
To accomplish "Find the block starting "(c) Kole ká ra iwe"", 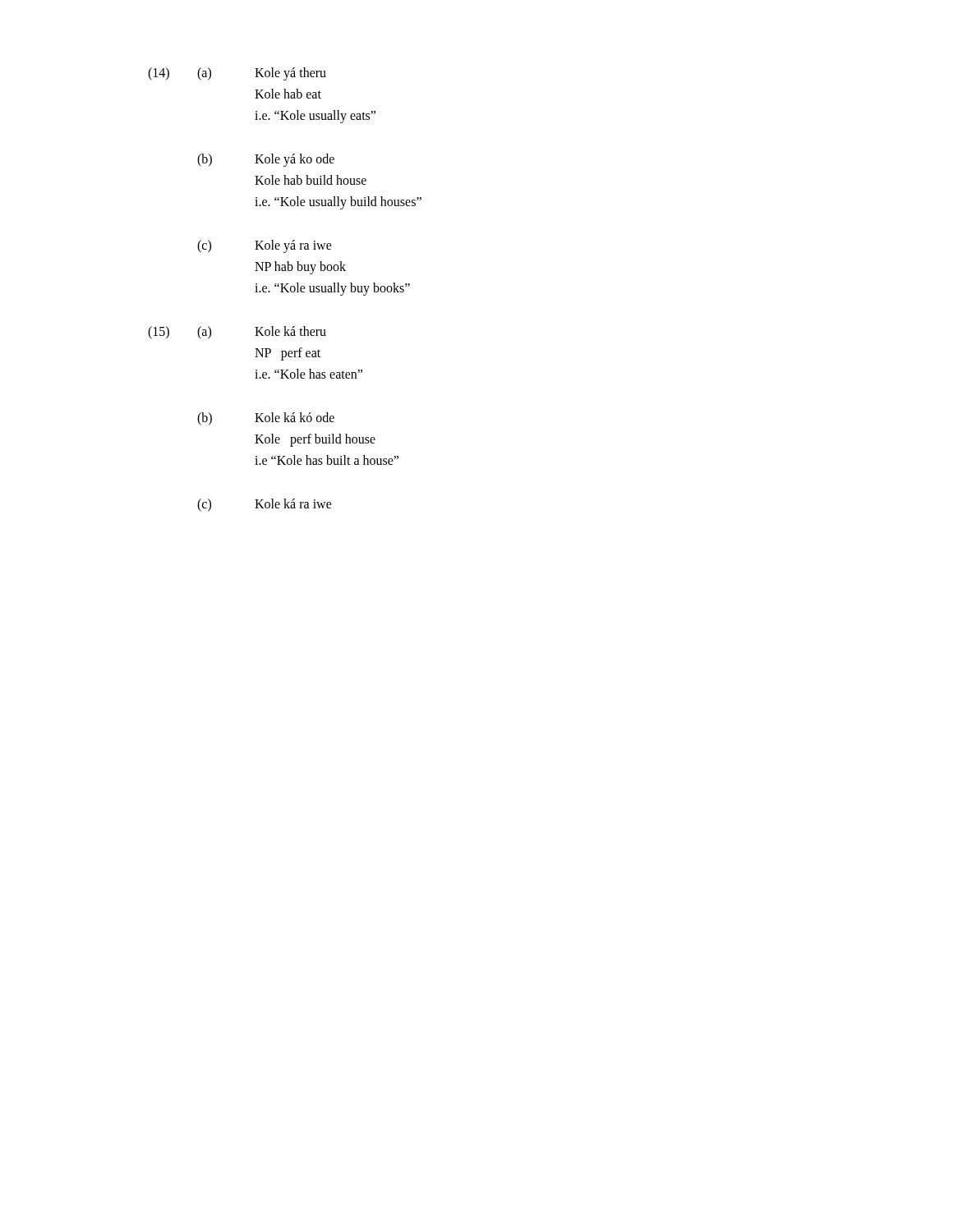I will coord(265,505).
